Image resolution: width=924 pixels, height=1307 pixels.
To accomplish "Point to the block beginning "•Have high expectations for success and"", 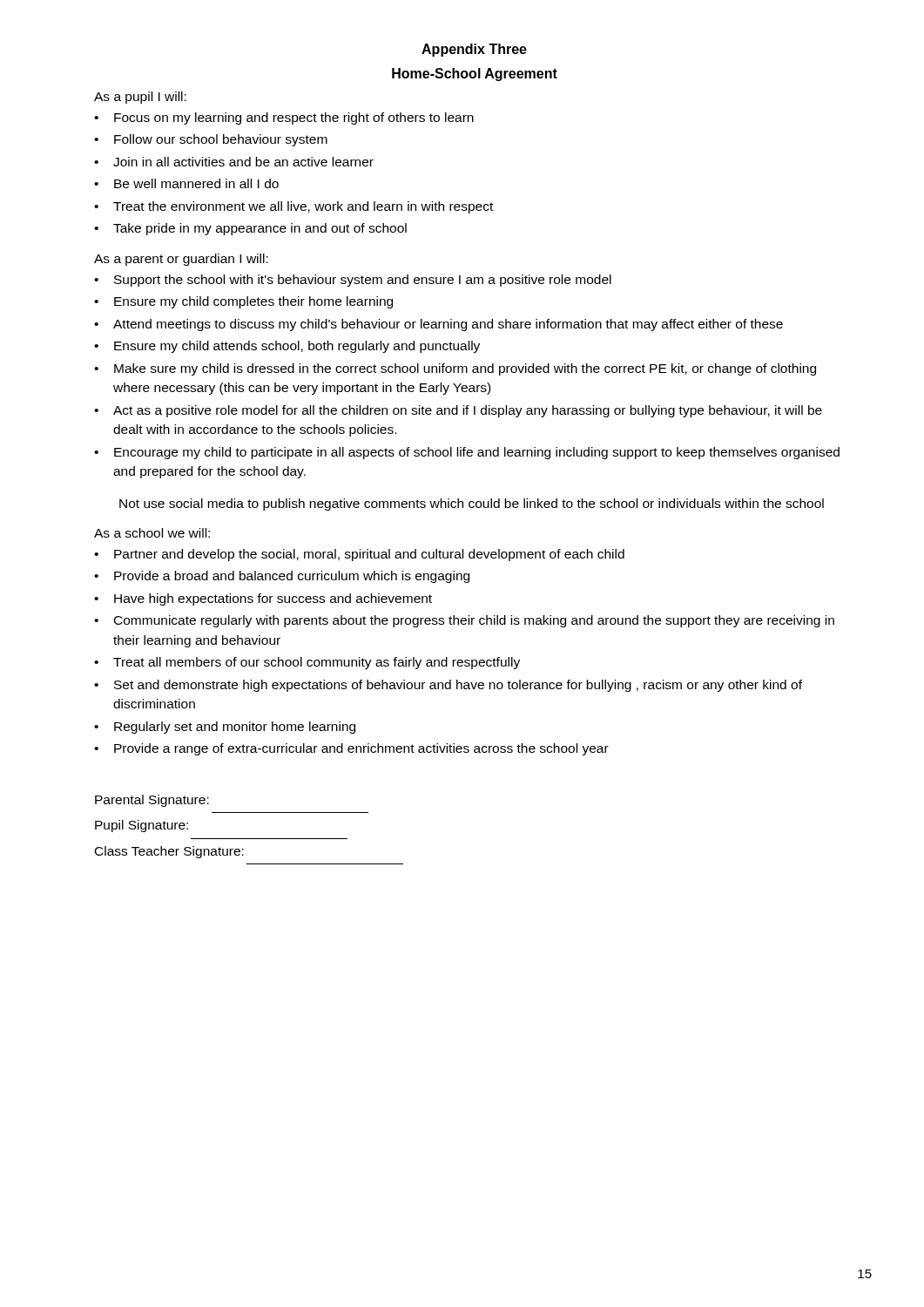I will coord(263,599).
